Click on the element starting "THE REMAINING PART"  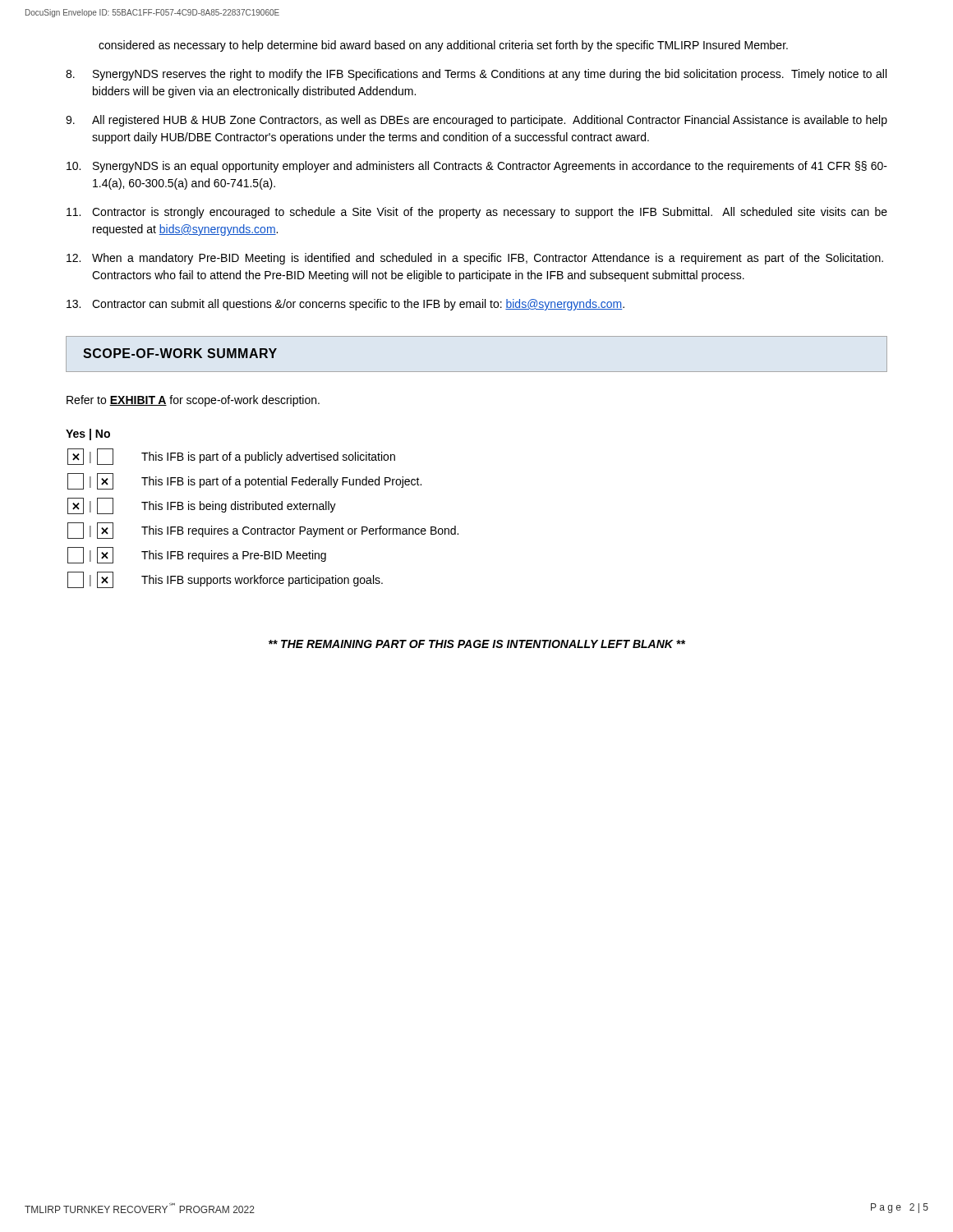click(x=476, y=644)
